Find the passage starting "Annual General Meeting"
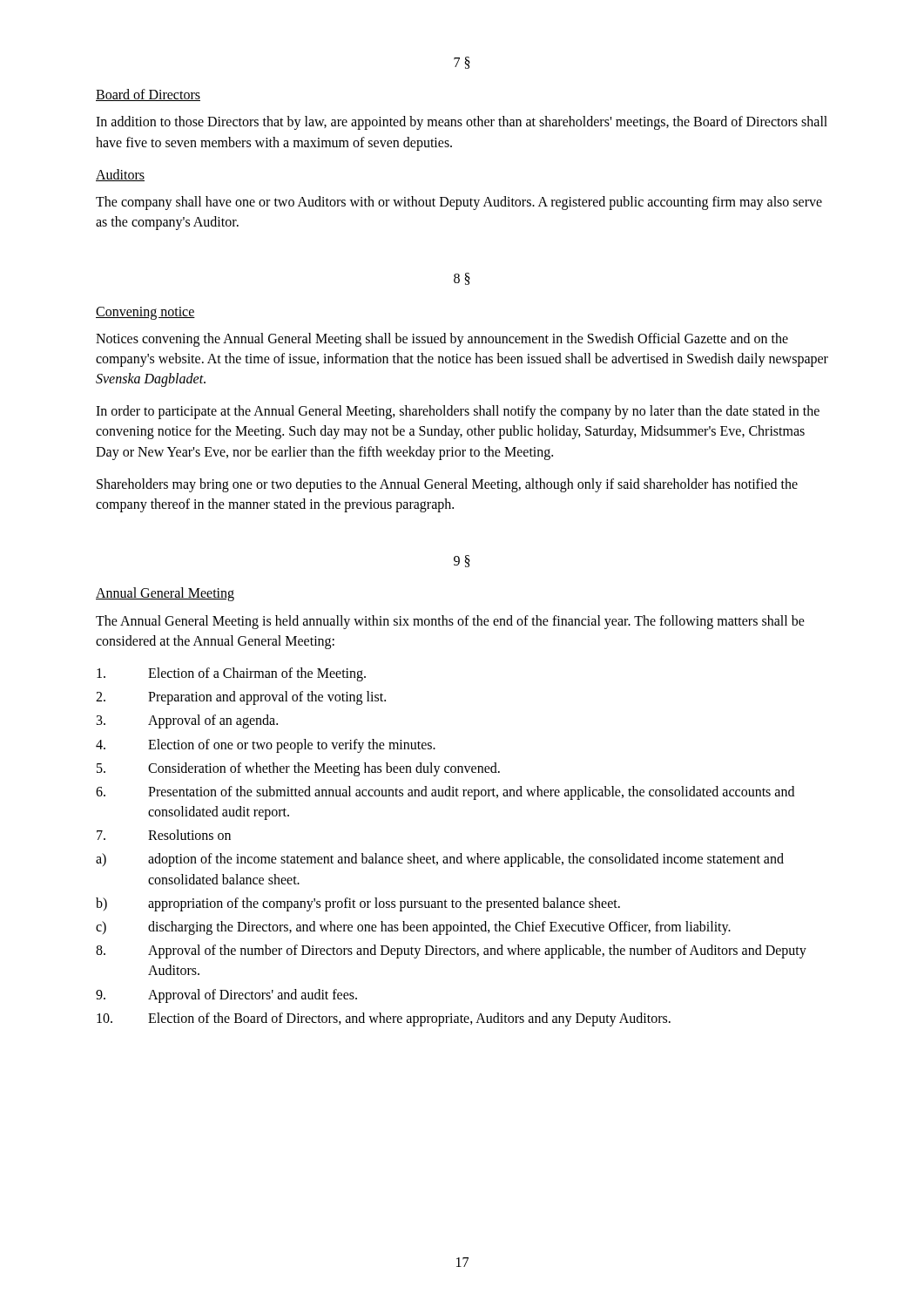Screen dimensions: 1307x924 pyautogui.click(x=165, y=593)
